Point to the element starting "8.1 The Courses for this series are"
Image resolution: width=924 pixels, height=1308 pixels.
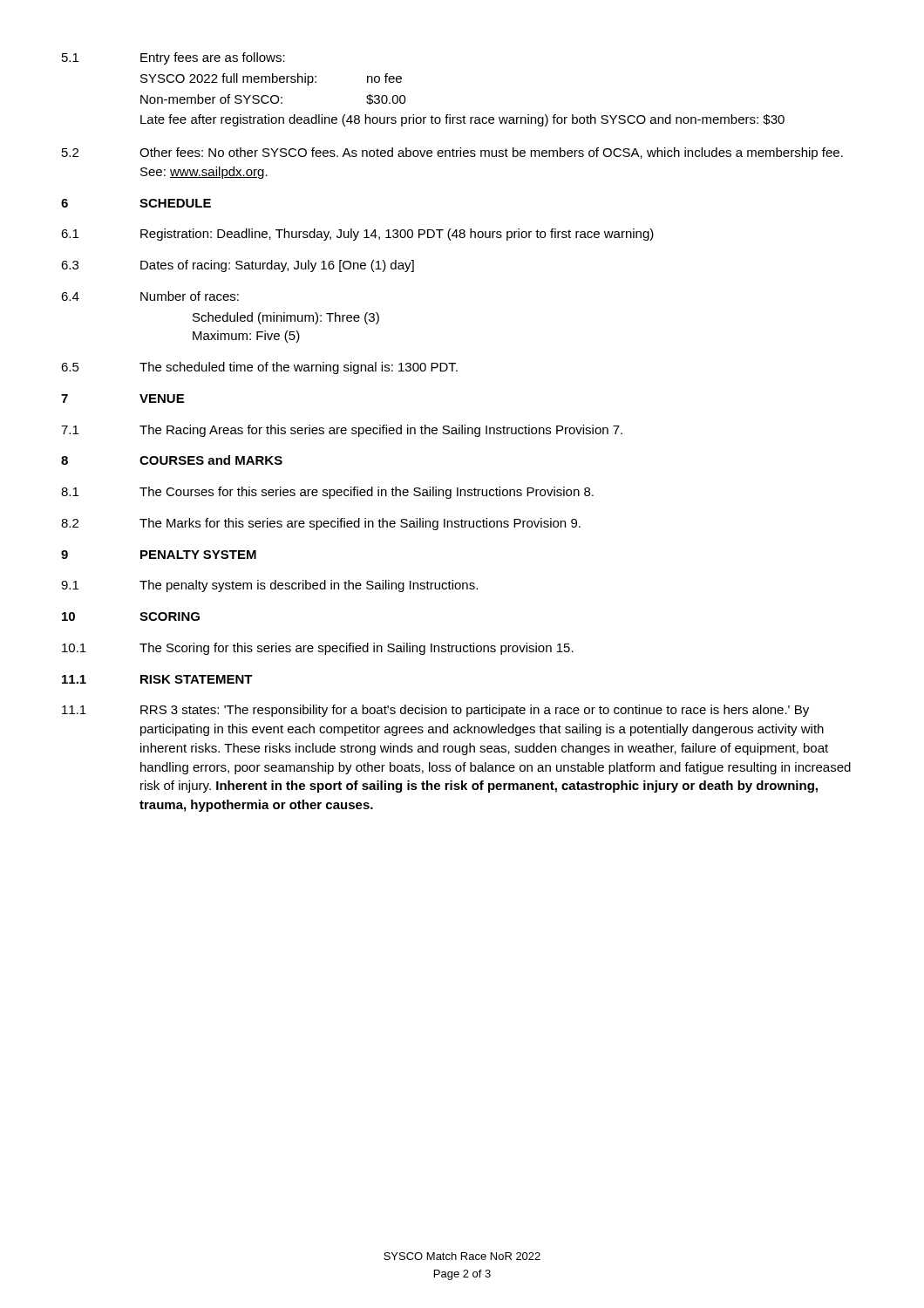[462, 492]
